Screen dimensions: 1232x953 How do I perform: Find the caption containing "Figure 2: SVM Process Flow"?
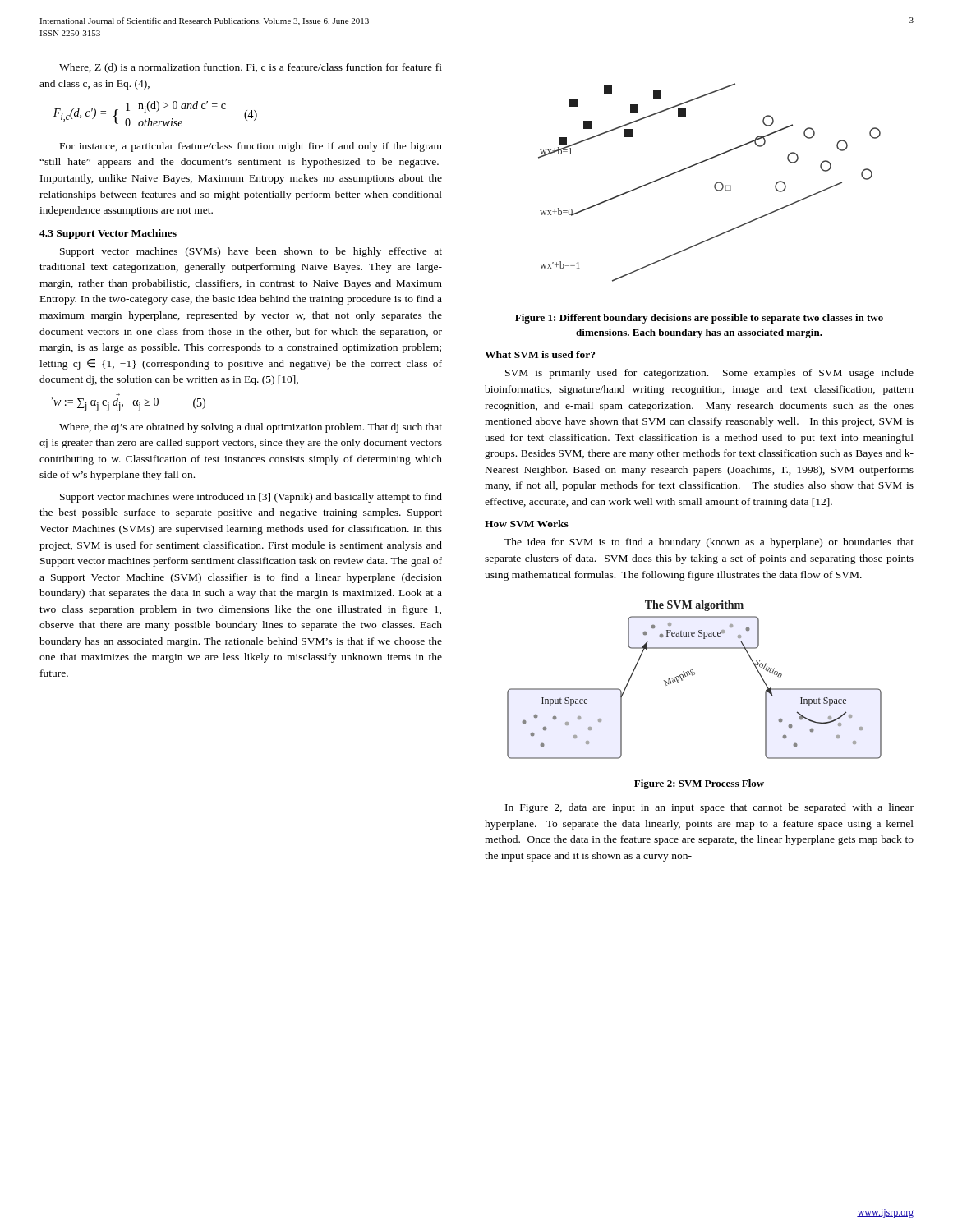(x=699, y=783)
